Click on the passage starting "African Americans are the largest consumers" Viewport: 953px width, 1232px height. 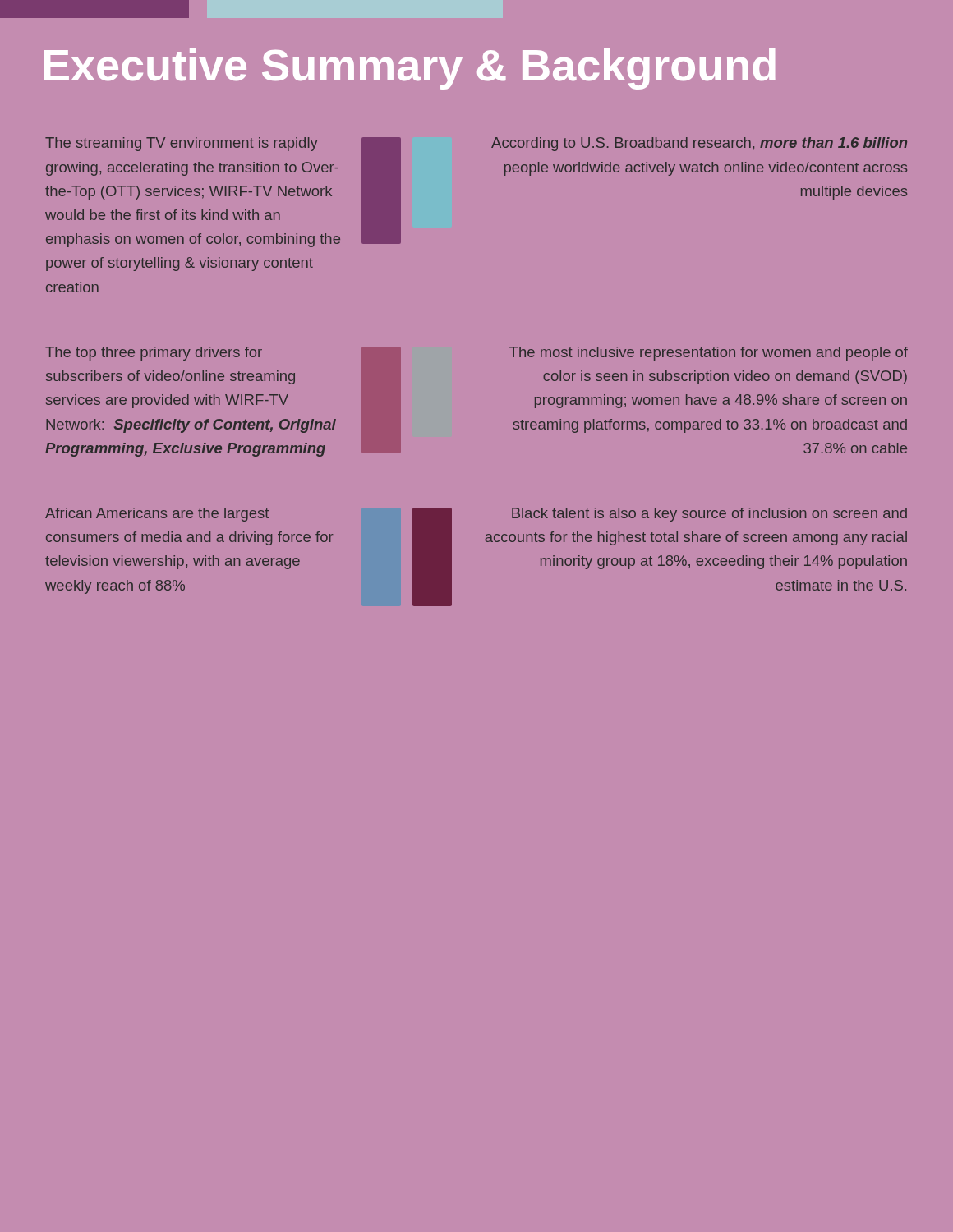189,549
